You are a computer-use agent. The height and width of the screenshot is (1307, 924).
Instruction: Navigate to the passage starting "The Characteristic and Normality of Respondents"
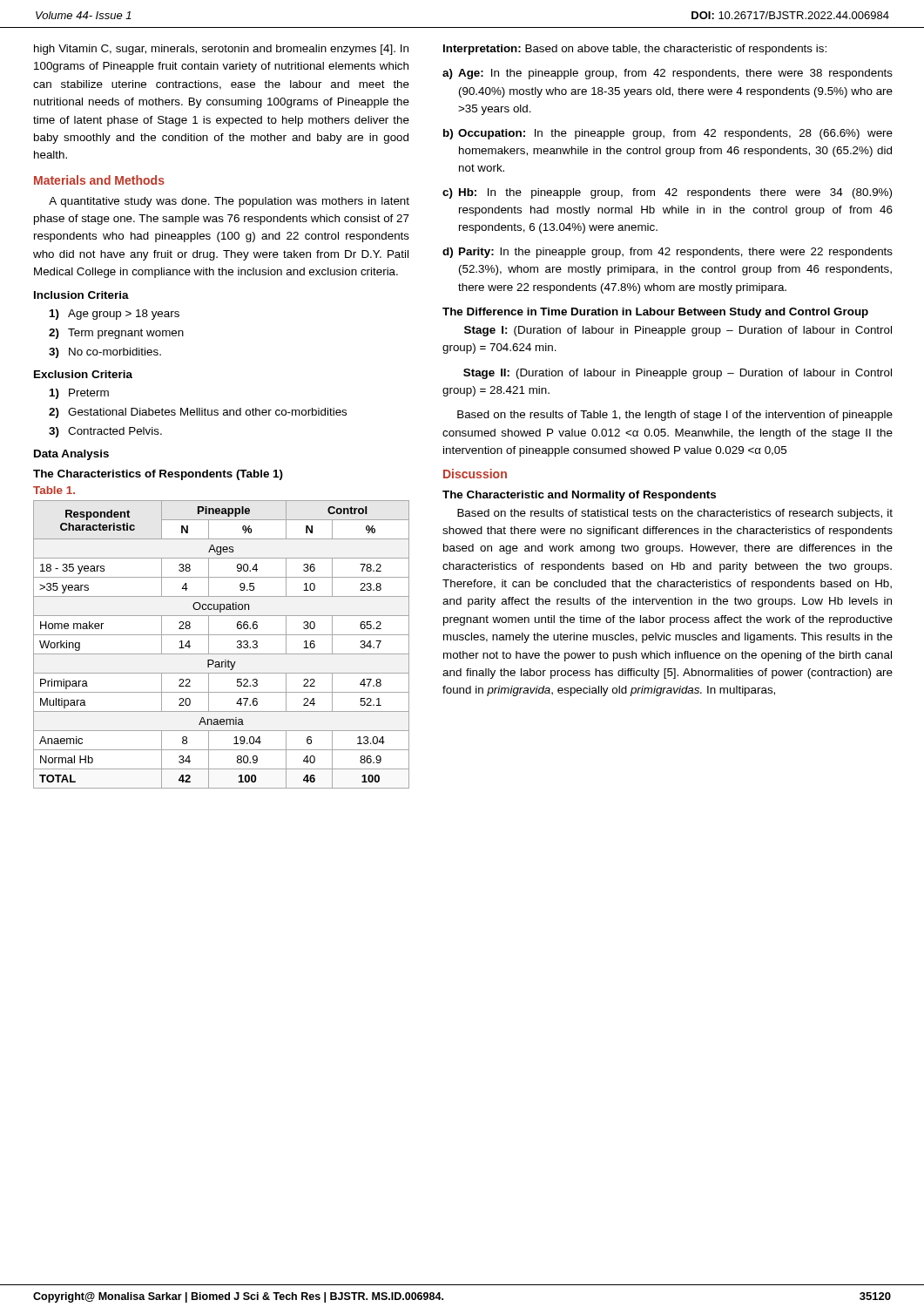click(579, 494)
